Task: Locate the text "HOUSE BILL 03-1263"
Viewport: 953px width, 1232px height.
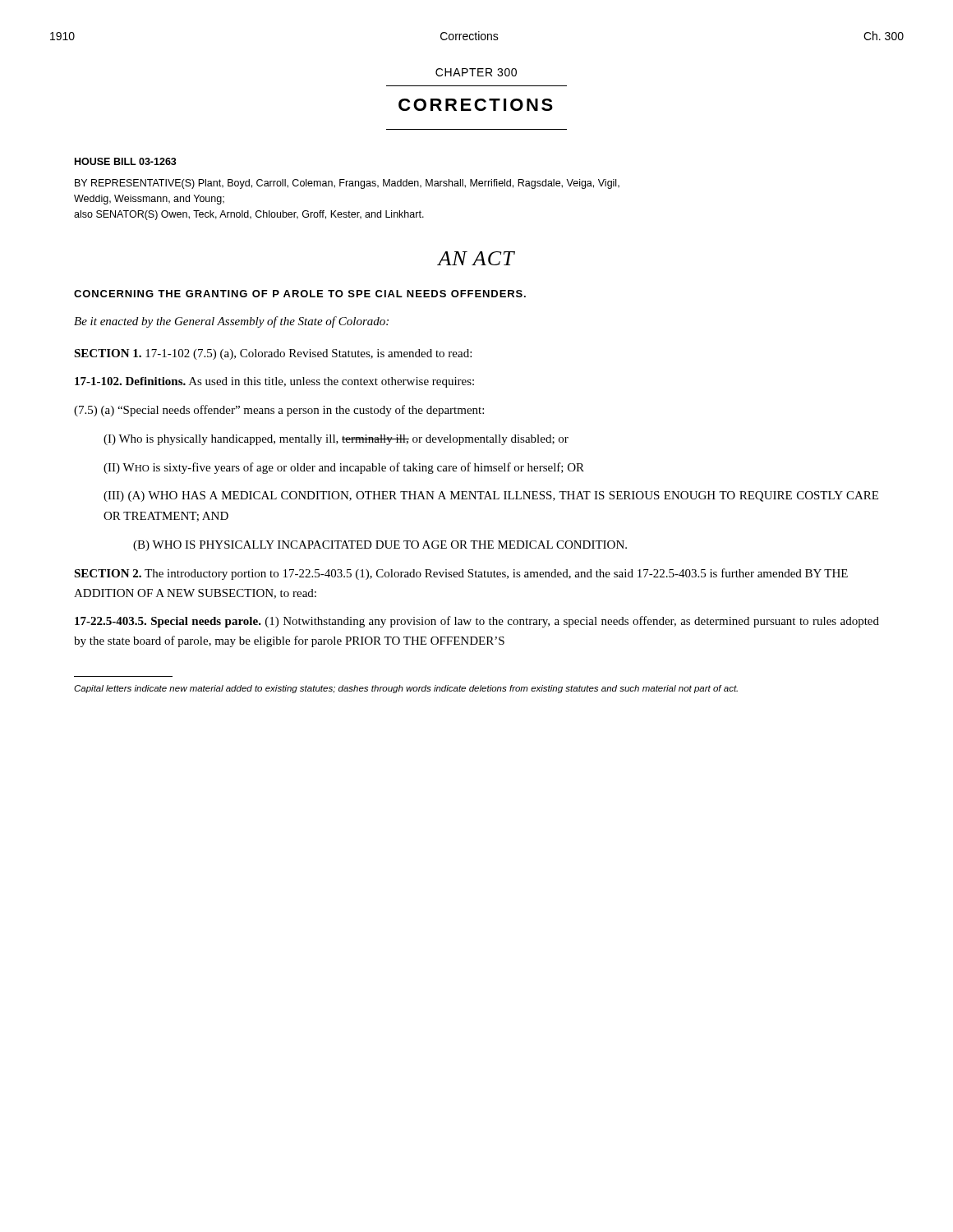Action: (x=125, y=162)
